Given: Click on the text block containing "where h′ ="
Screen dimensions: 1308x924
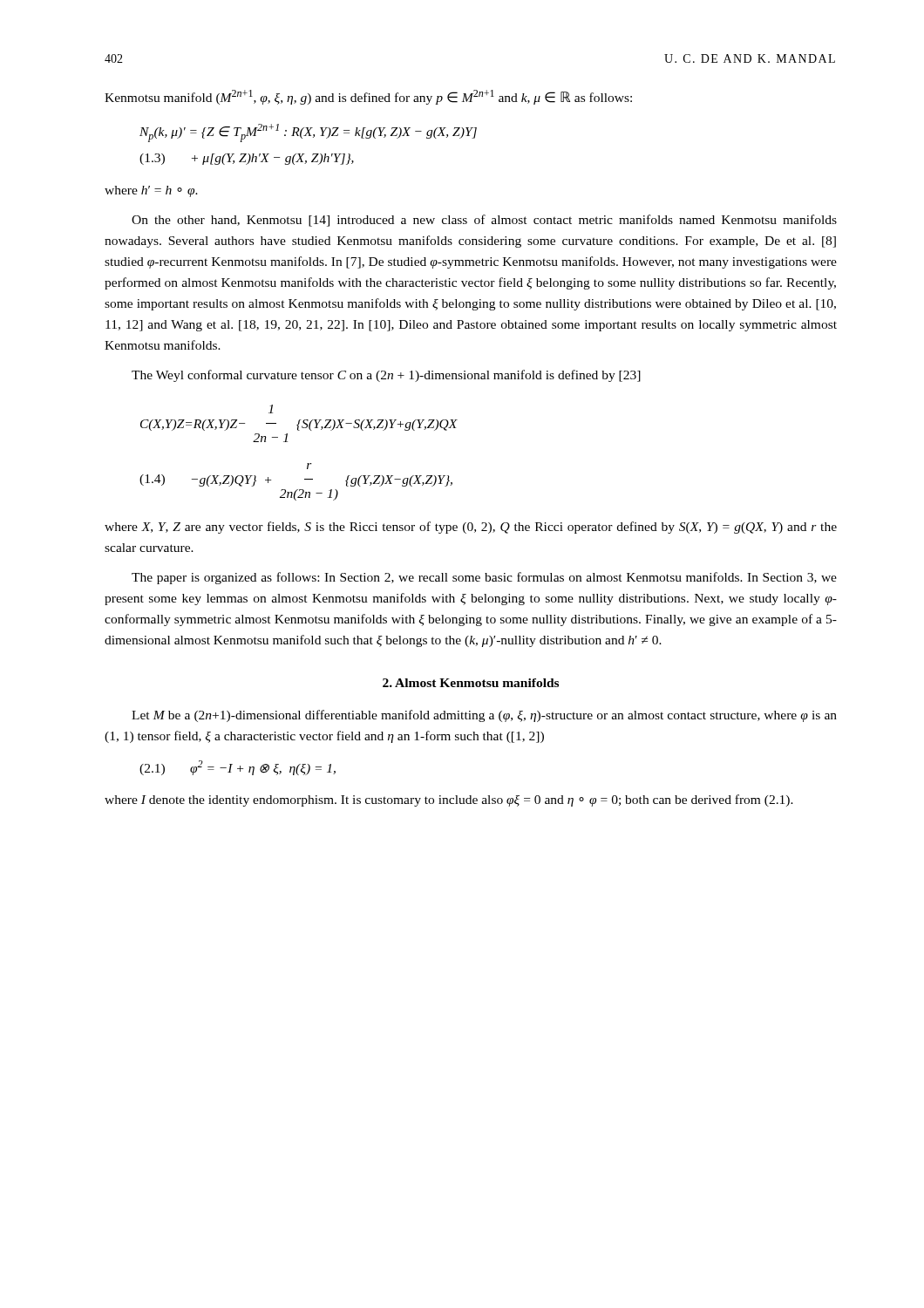Looking at the screenshot, I should (x=151, y=191).
